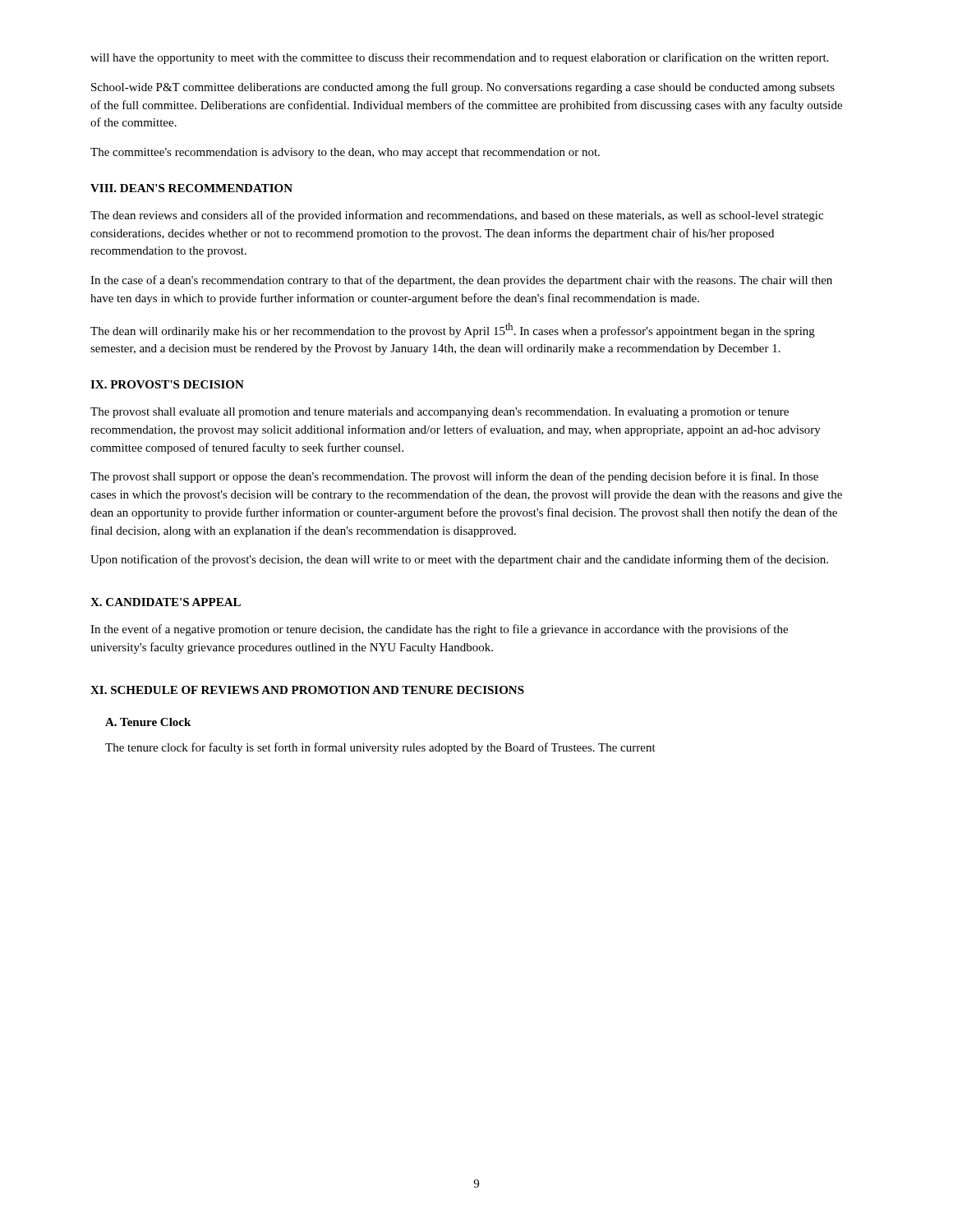953x1232 pixels.
Task: Navigate to the text starting "The dean will ordinarily make his or"
Action: (x=468, y=339)
